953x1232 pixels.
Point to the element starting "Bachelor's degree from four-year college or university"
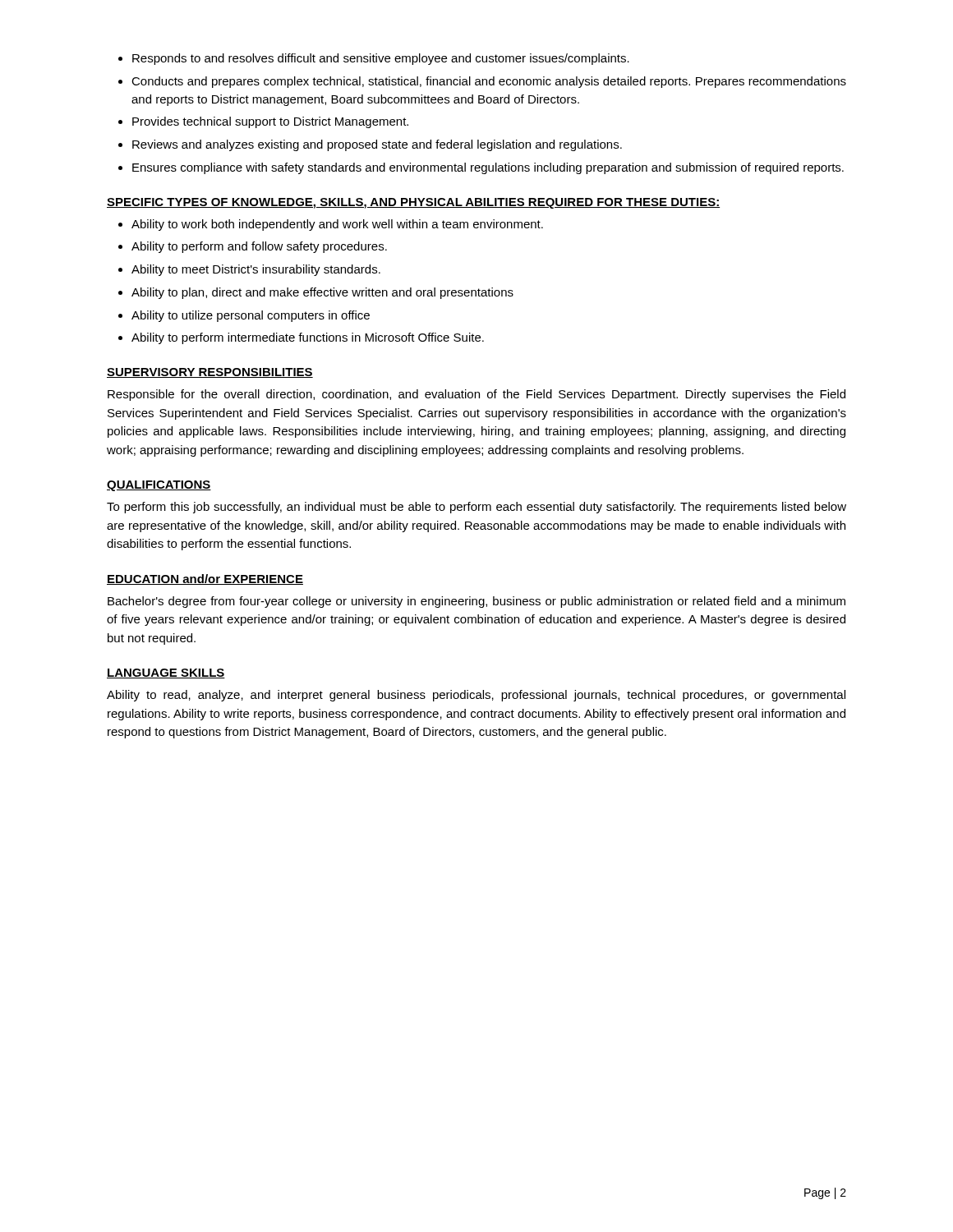pyautogui.click(x=476, y=619)
